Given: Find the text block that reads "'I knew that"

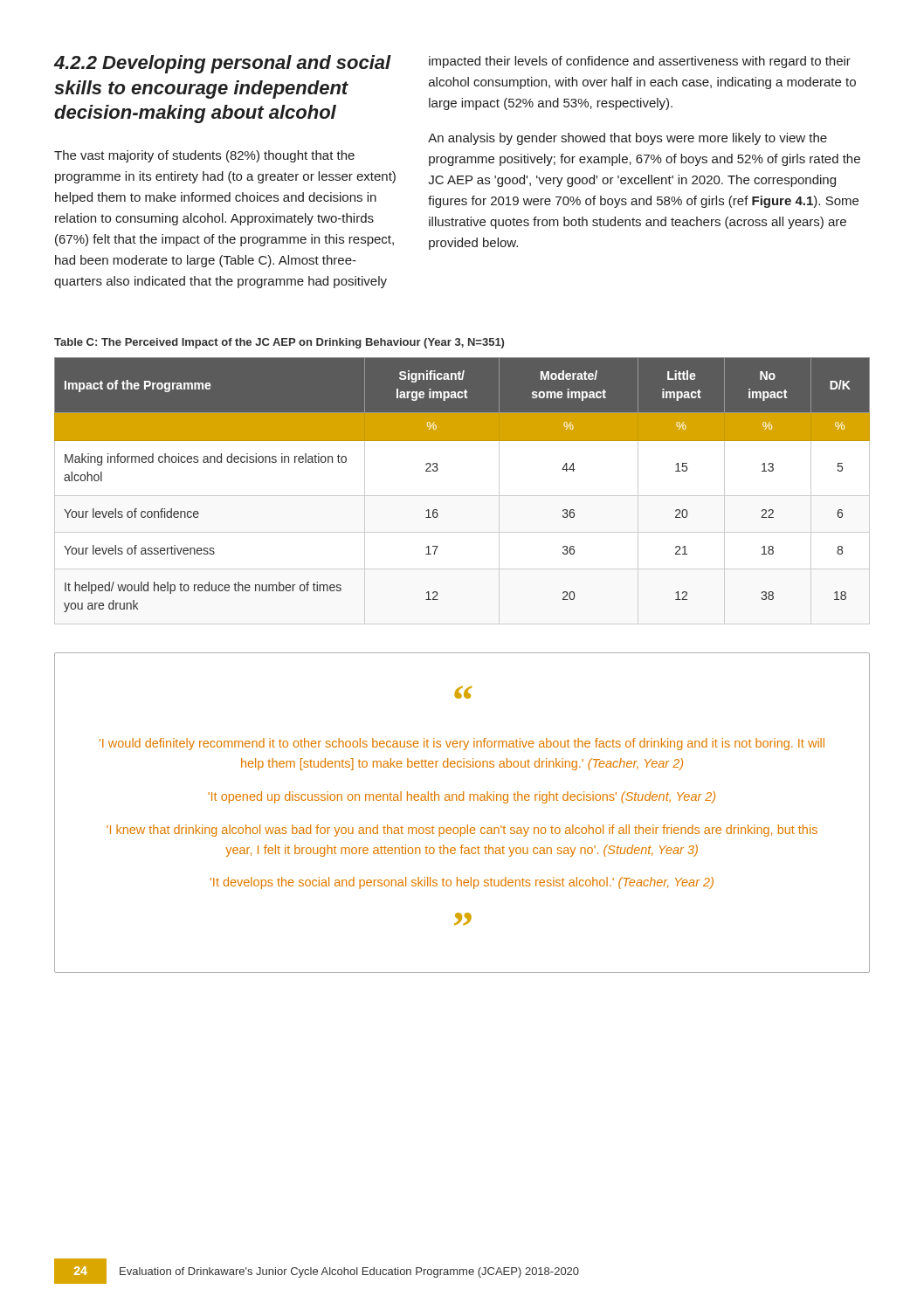Looking at the screenshot, I should coord(462,840).
